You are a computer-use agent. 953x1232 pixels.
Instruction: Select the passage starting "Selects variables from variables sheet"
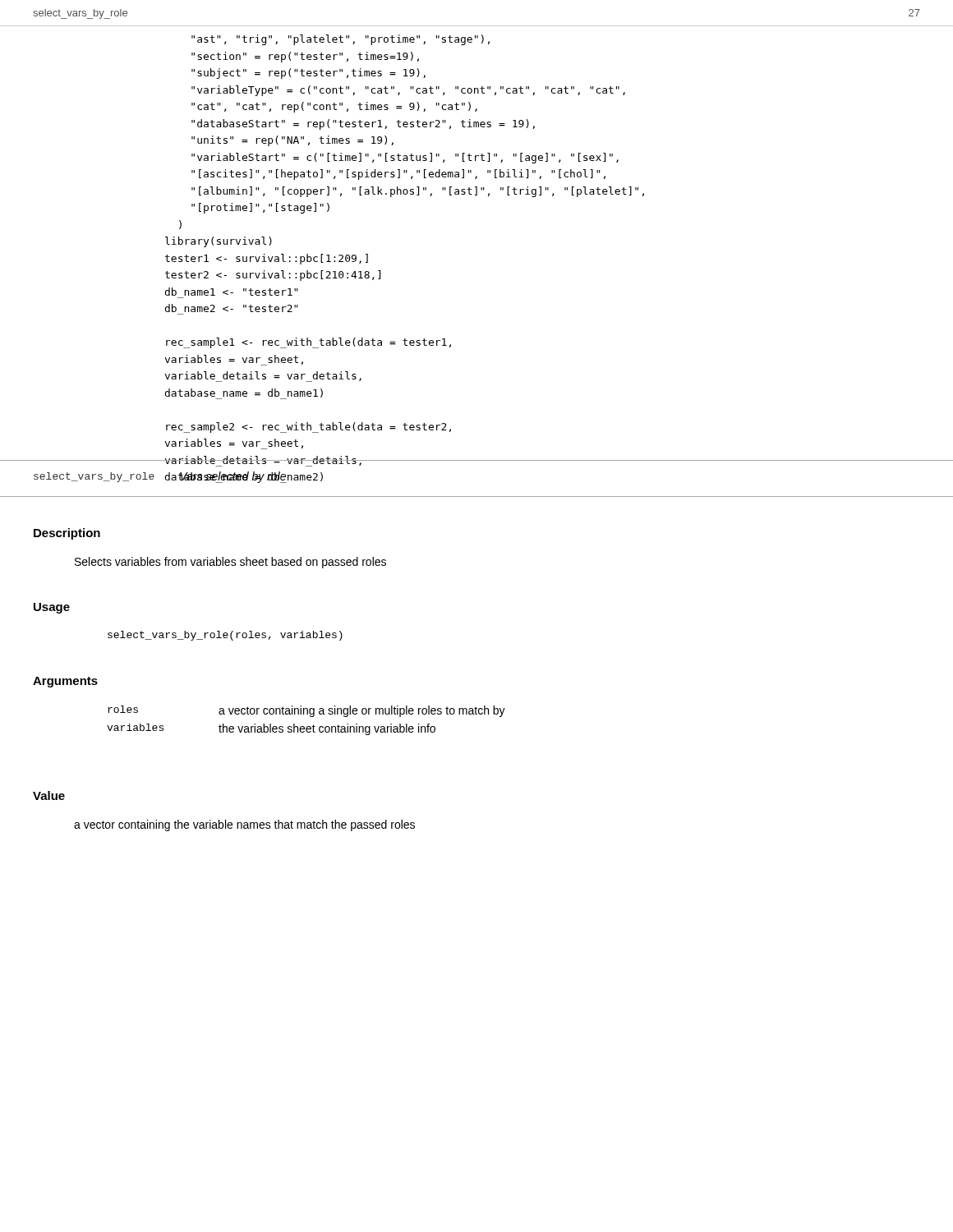(x=230, y=562)
